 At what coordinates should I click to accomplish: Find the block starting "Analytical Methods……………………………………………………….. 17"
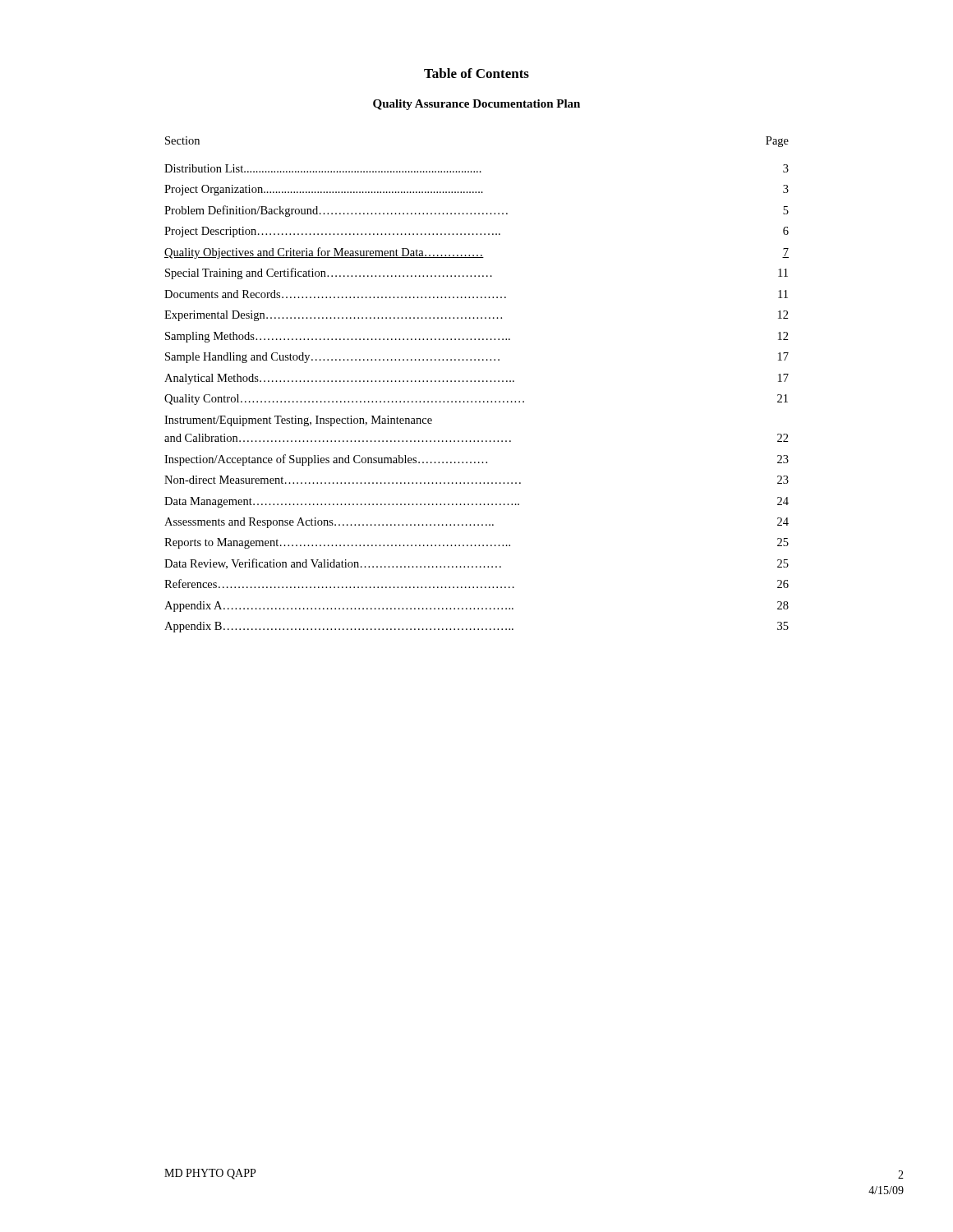click(x=476, y=378)
